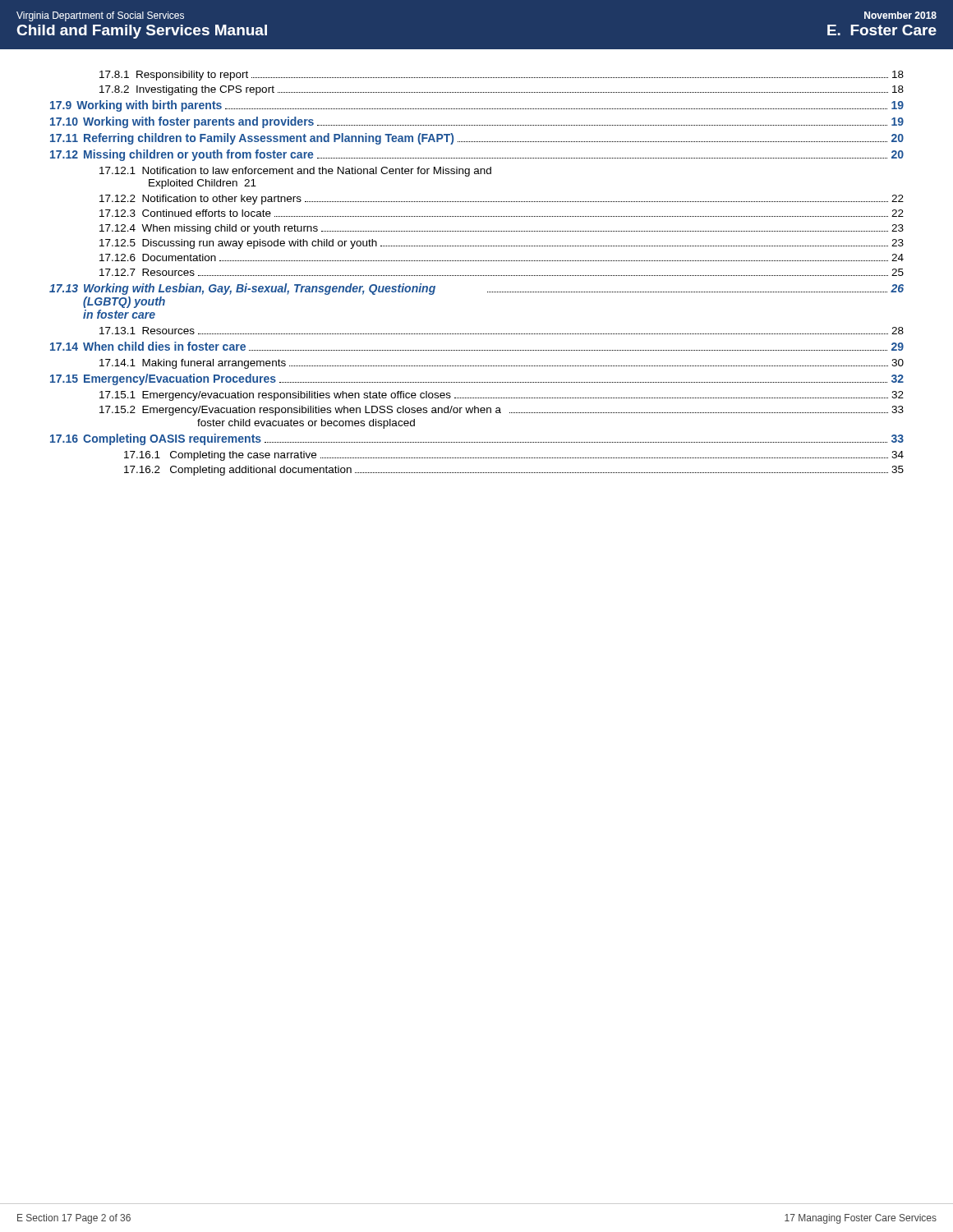This screenshot has width=953, height=1232.
Task: Point to the region starting "17.14 When child dies in foster care 29"
Action: point(476,347)
